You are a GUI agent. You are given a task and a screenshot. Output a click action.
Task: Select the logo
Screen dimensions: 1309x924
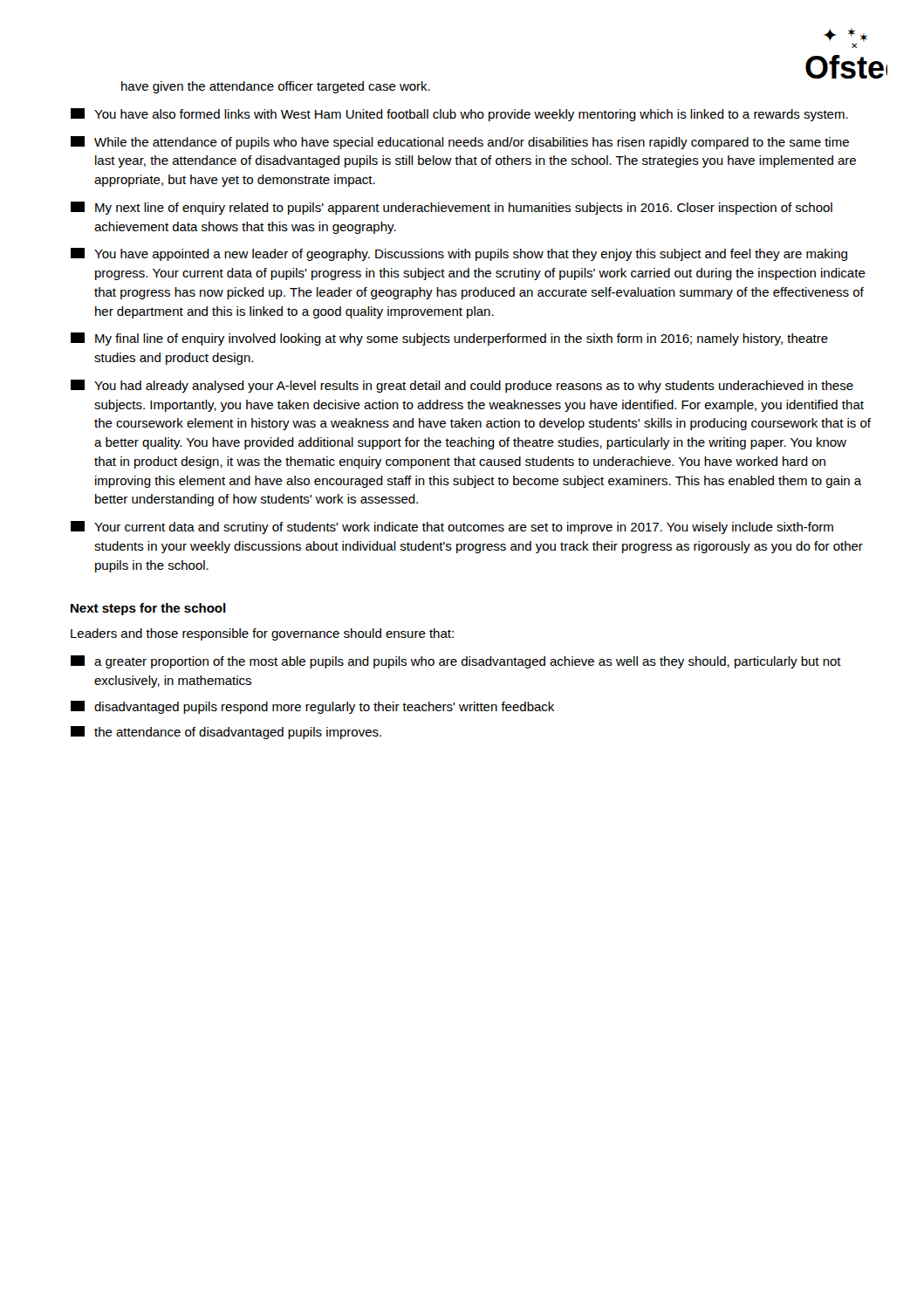click(x=846, y=57)
